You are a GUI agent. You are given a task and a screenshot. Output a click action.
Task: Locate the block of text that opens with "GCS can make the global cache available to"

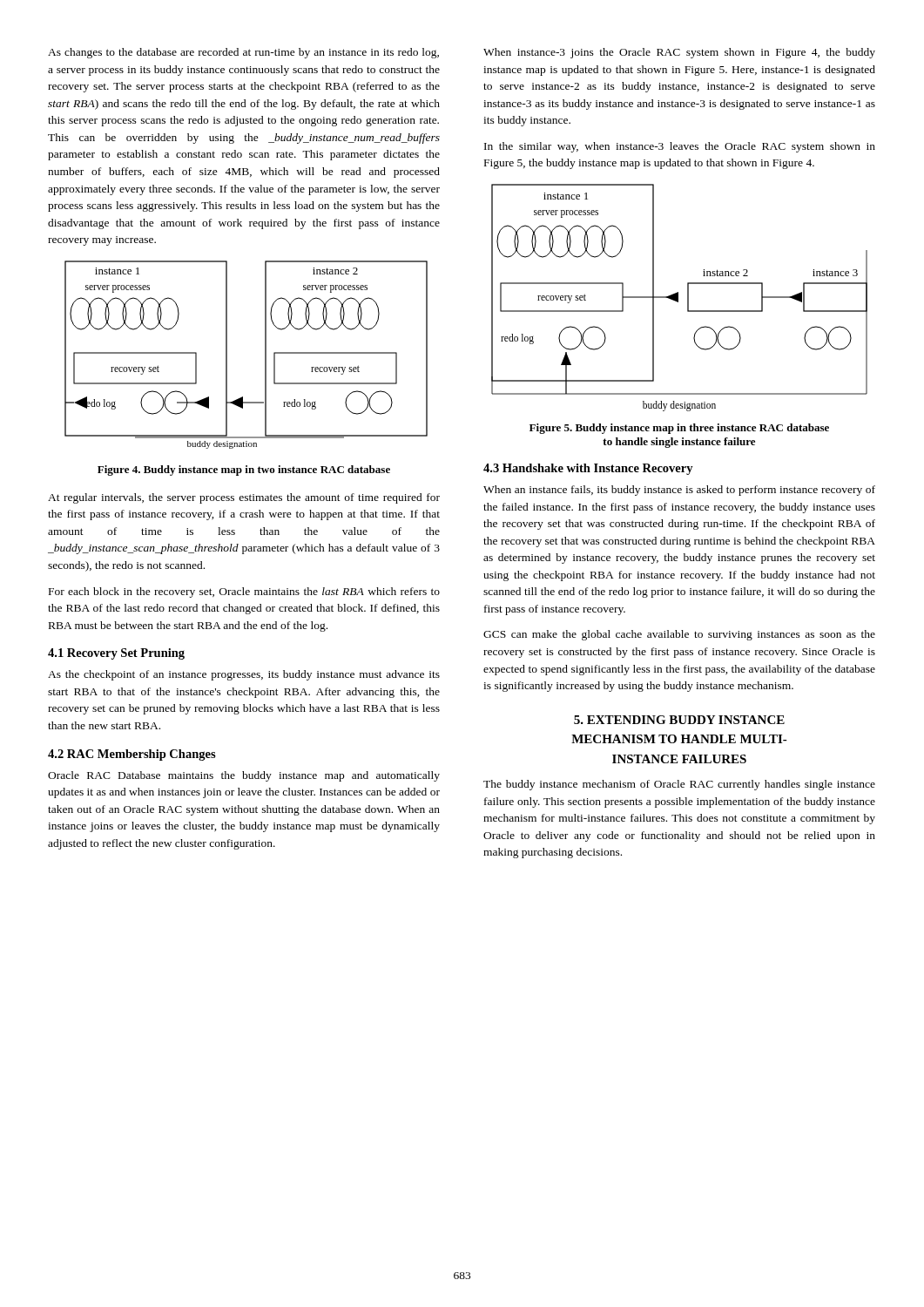(x=679, y=660)
